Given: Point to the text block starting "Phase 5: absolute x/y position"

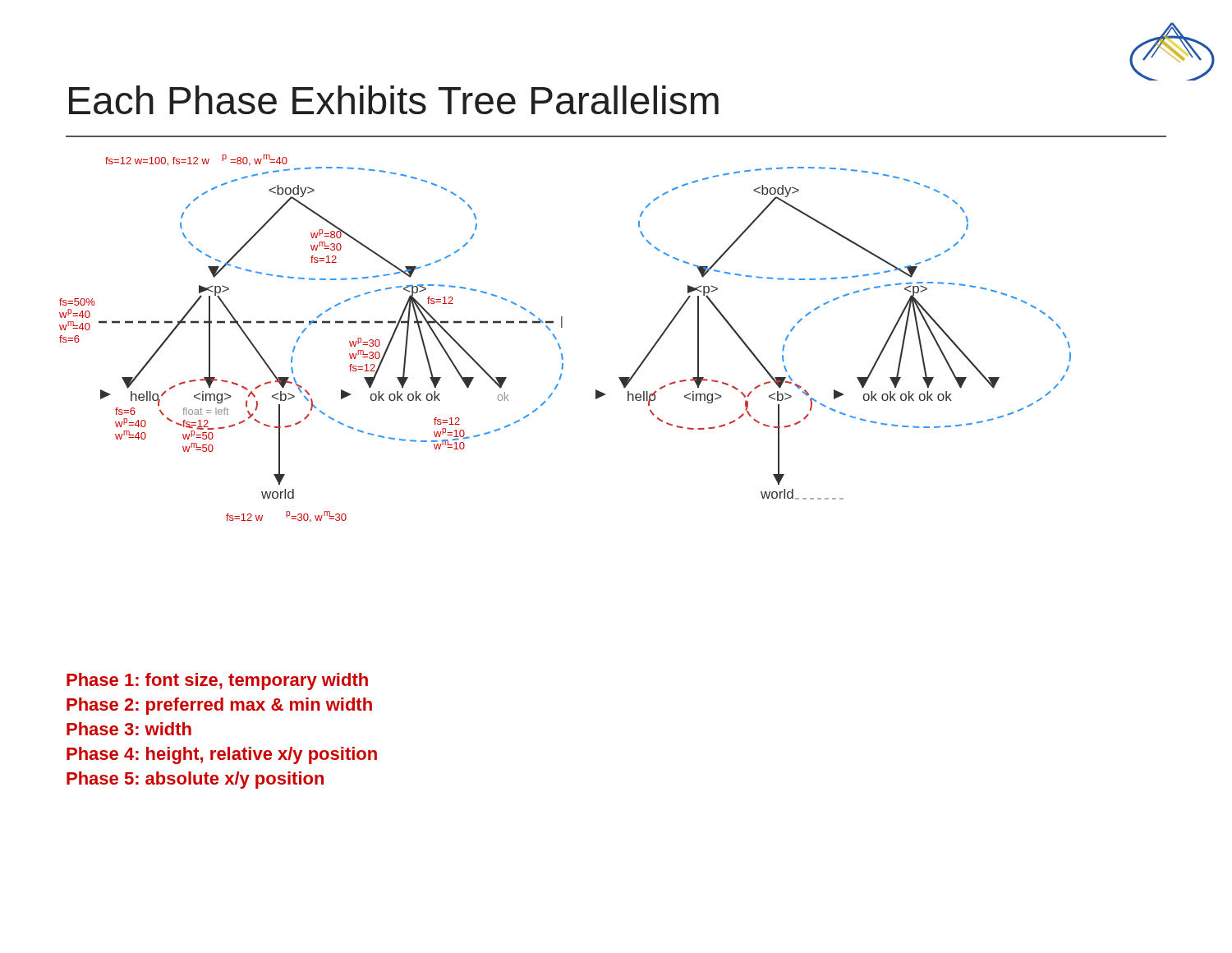Looking at the screenshot, I should click(x=195, y=778).
